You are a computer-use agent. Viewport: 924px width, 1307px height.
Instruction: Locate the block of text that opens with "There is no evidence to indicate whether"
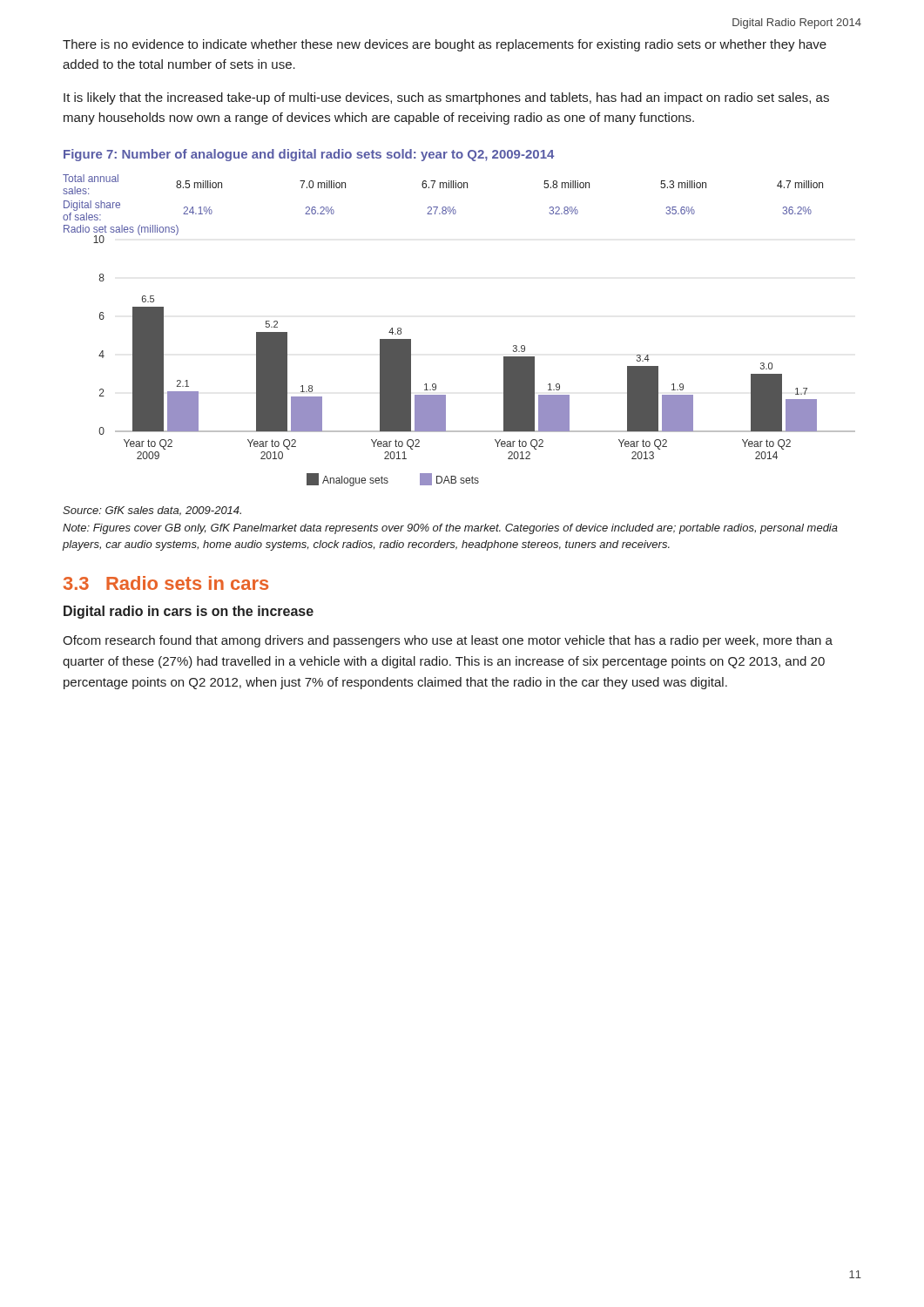coord(445,54)
